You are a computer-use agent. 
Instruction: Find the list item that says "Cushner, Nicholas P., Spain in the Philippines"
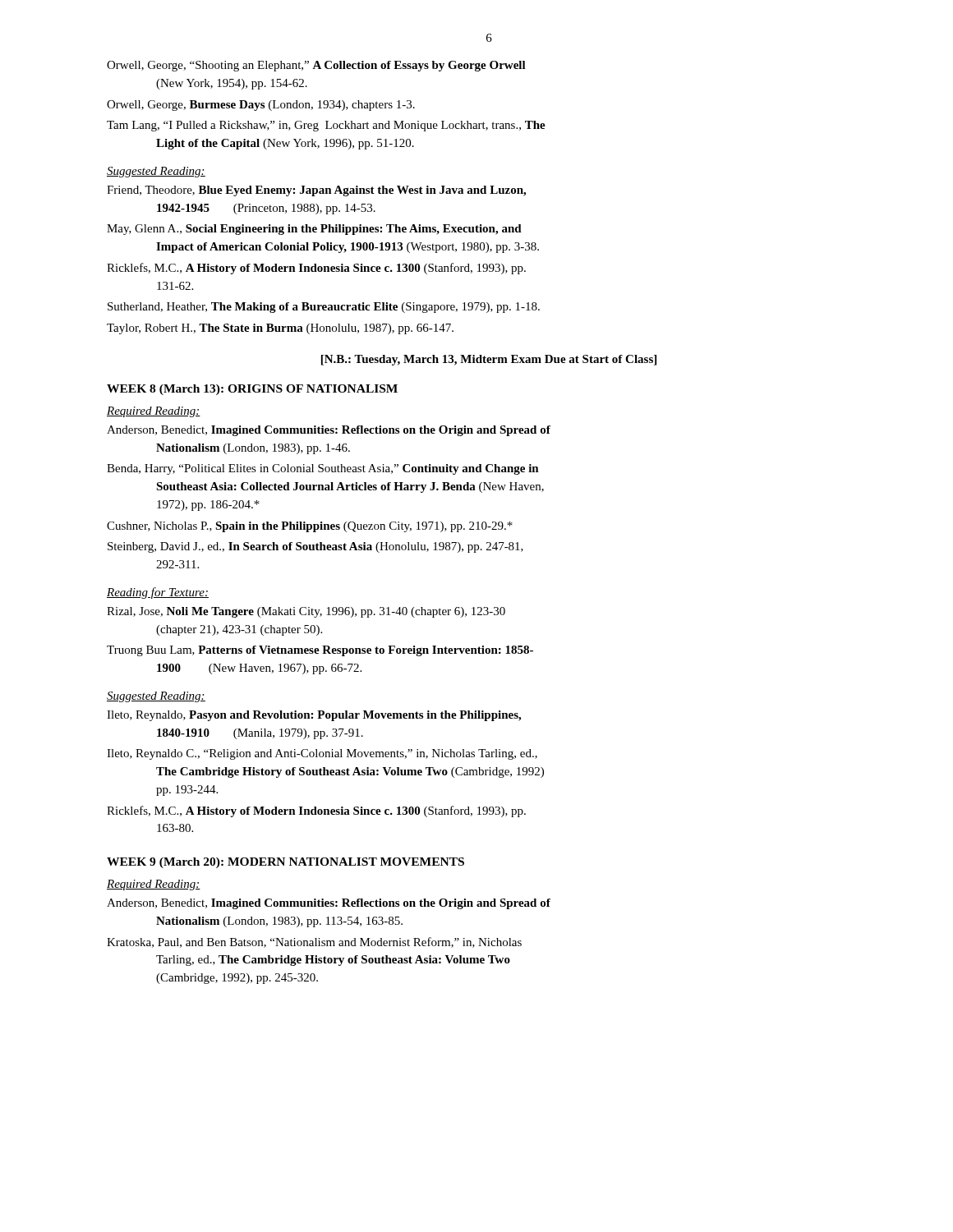[310, 525]
